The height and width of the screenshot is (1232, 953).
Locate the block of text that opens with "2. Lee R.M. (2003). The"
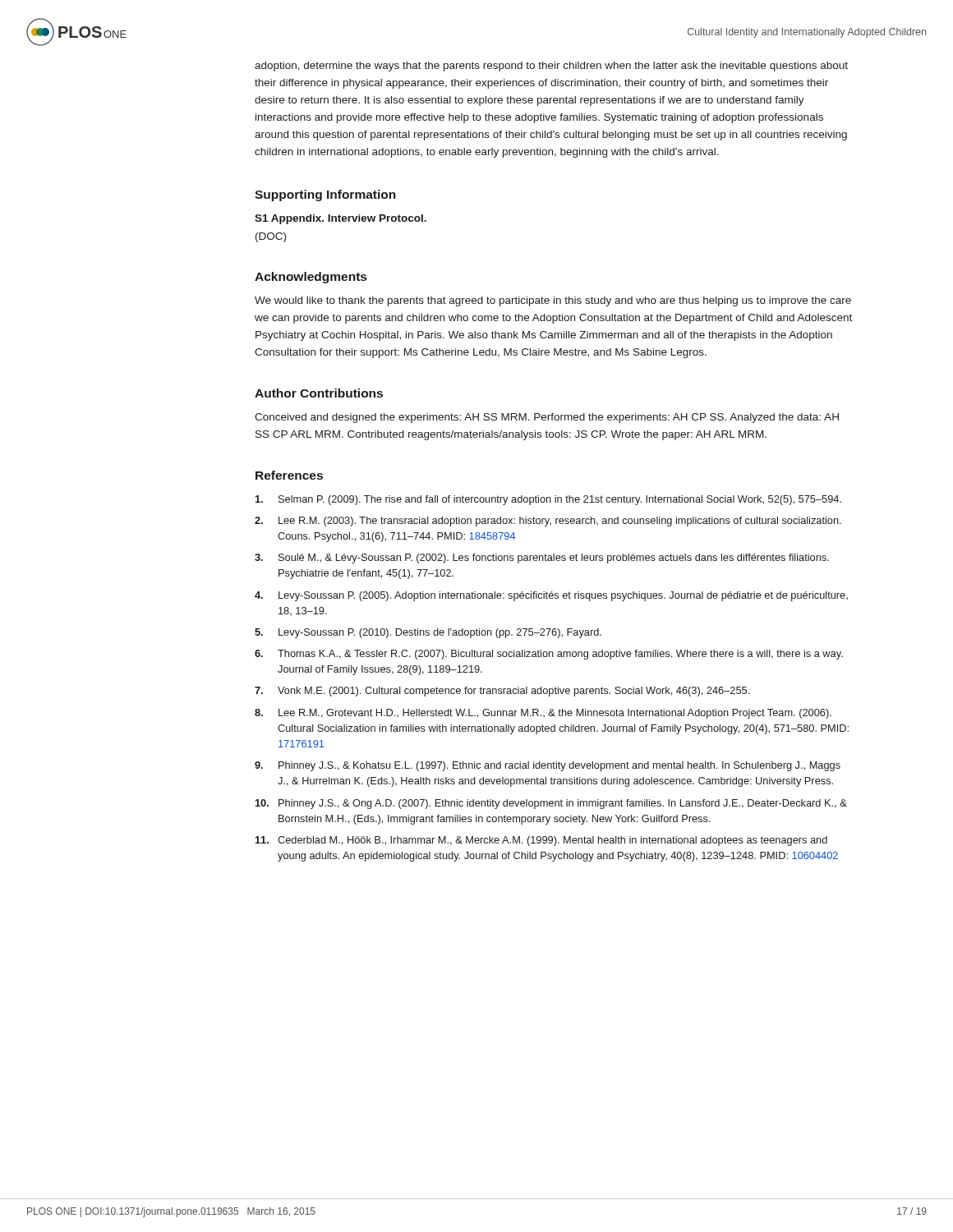[555, 528]
